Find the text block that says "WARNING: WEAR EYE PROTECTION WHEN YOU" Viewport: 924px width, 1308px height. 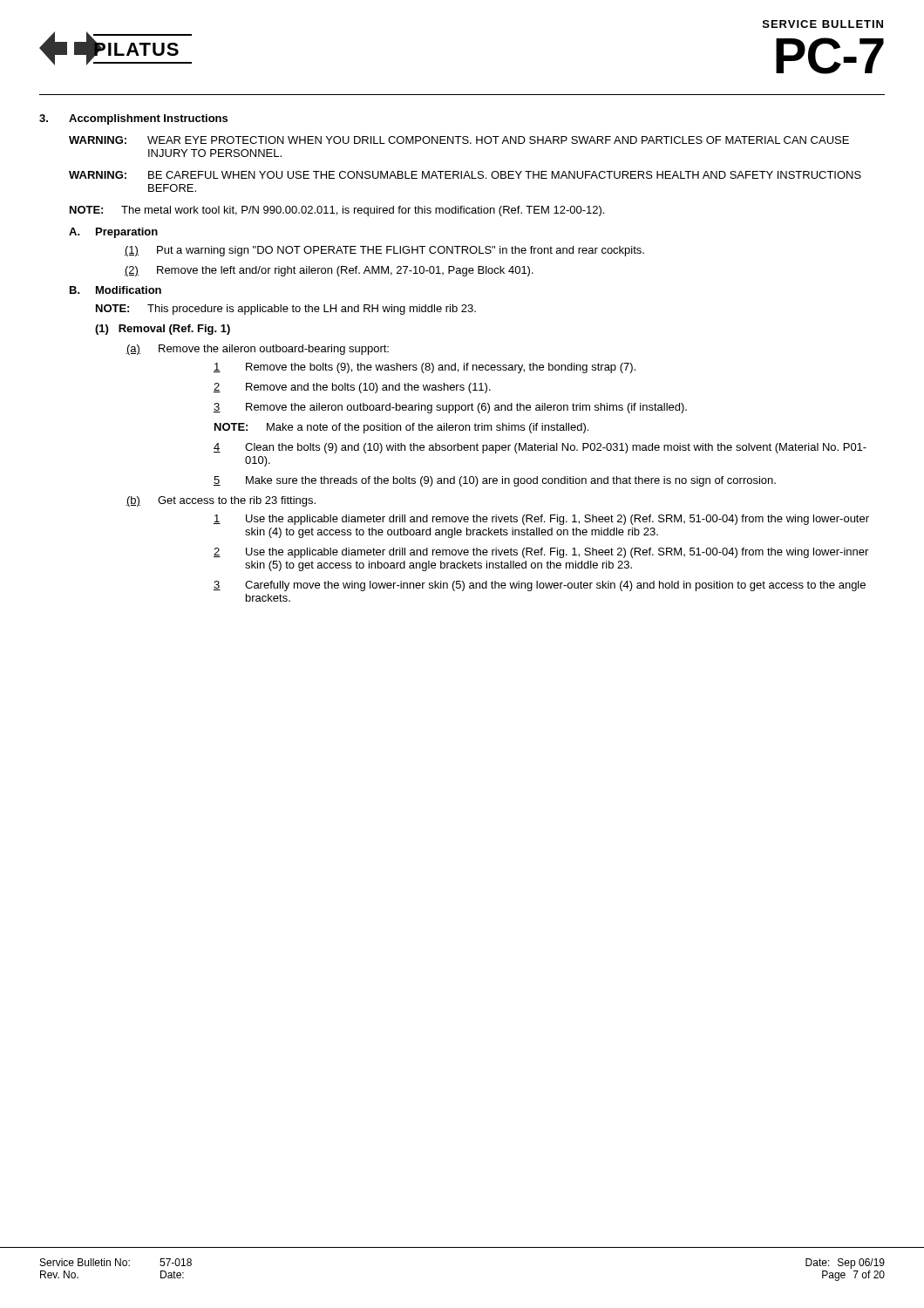(477, 146)
